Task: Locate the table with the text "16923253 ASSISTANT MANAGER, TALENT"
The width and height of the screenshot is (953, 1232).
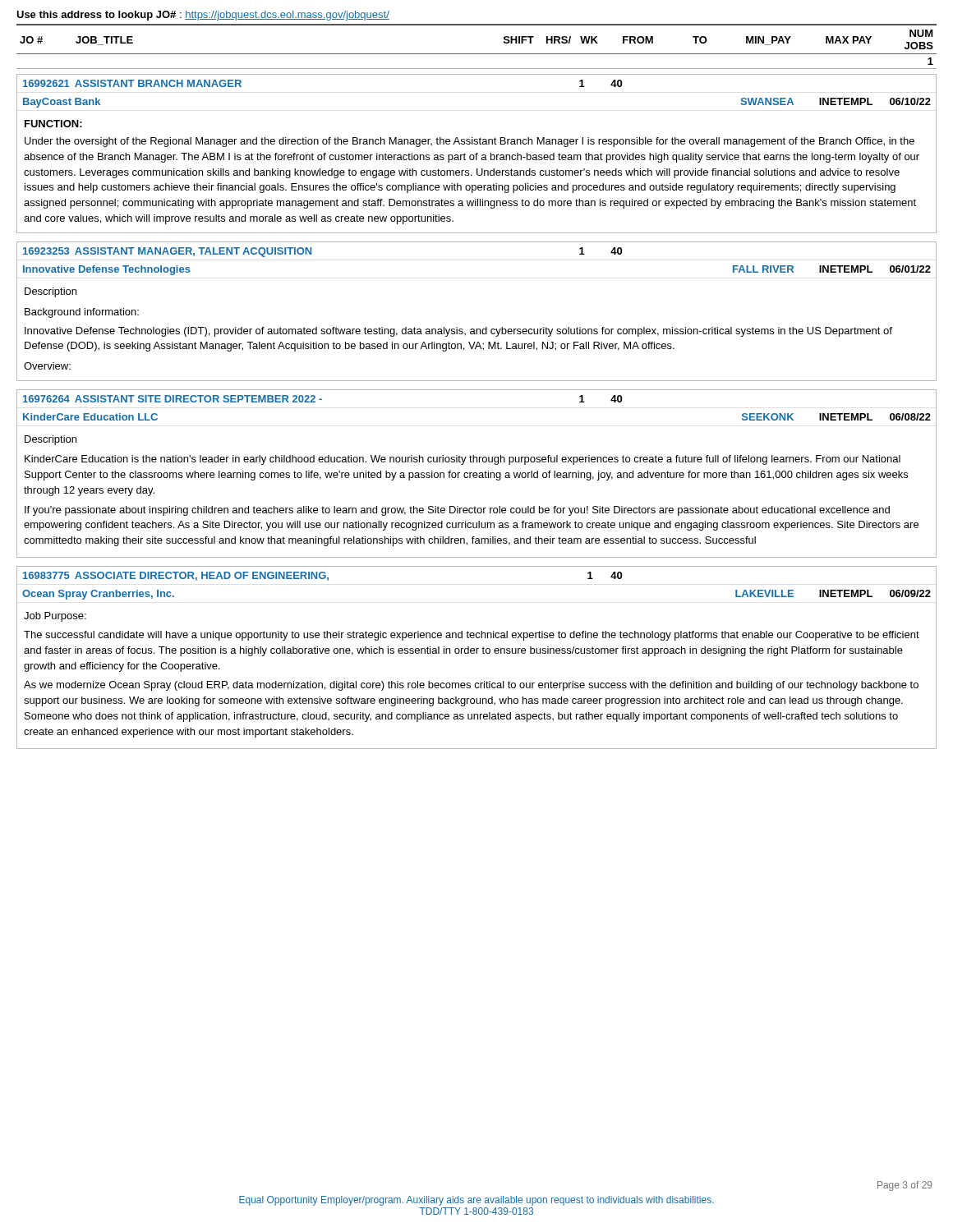Action: 476,311
